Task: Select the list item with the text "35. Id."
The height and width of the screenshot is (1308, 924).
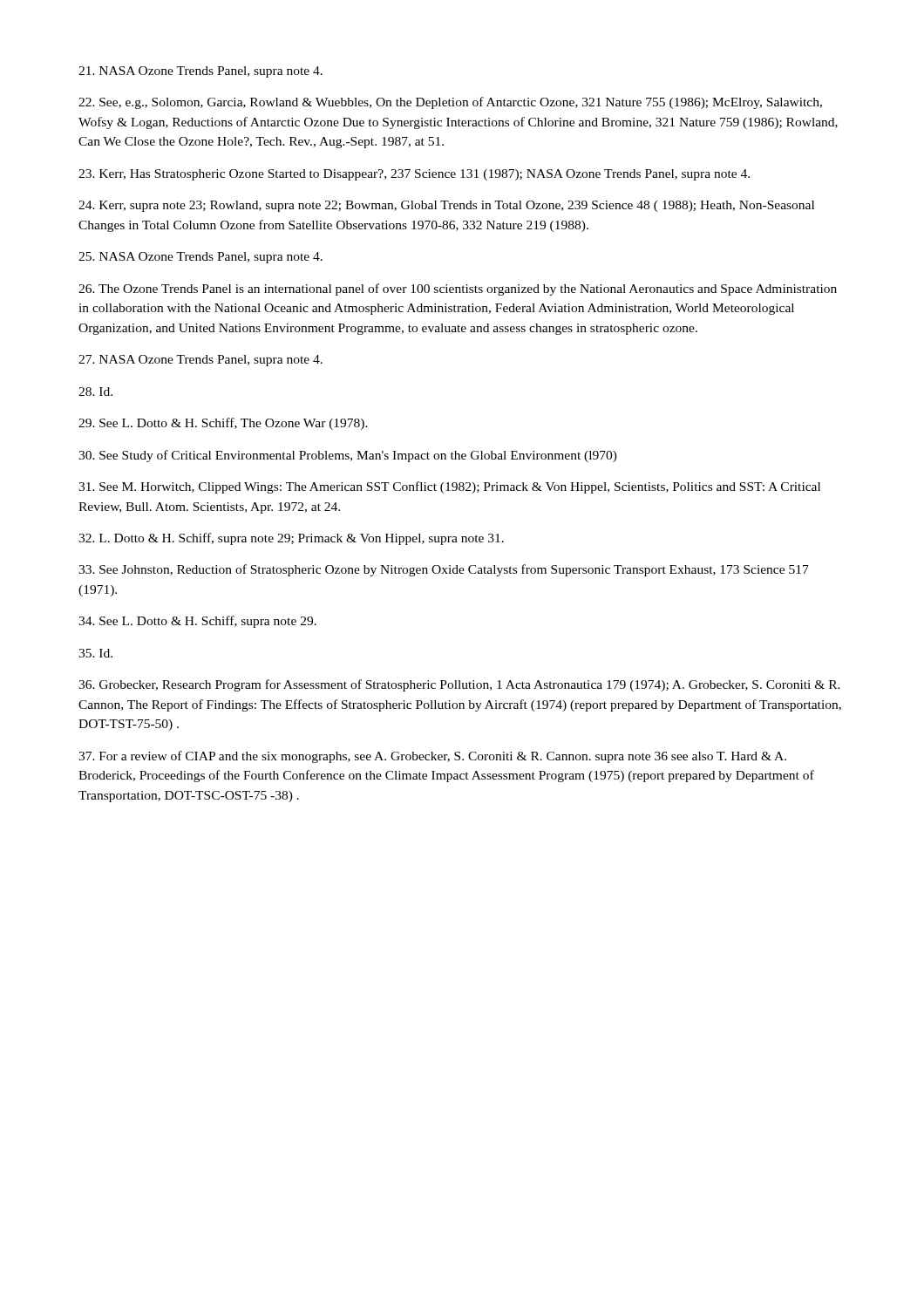Action: 96,653
